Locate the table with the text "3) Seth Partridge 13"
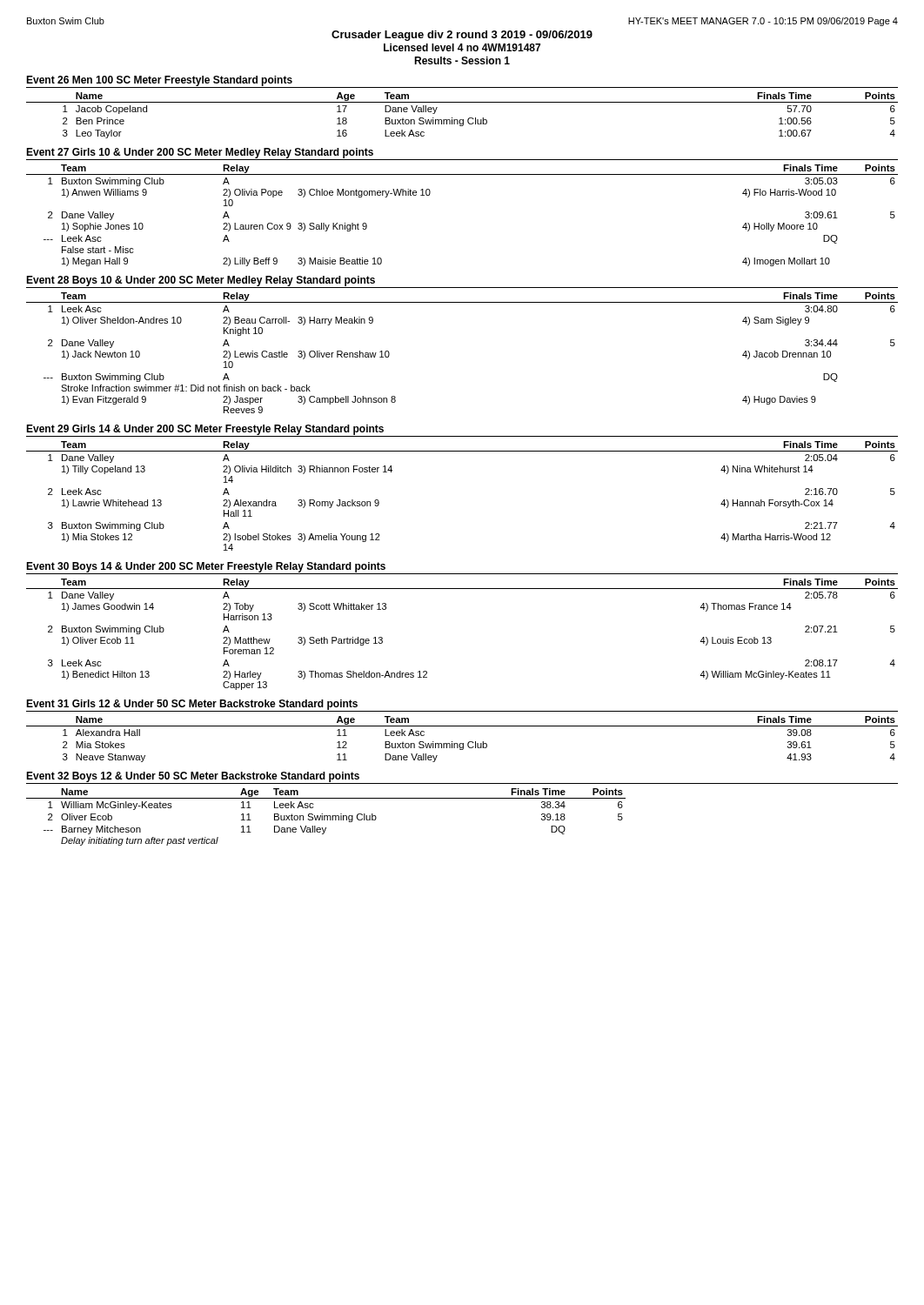924x1305 pixels. click(462, 633)
